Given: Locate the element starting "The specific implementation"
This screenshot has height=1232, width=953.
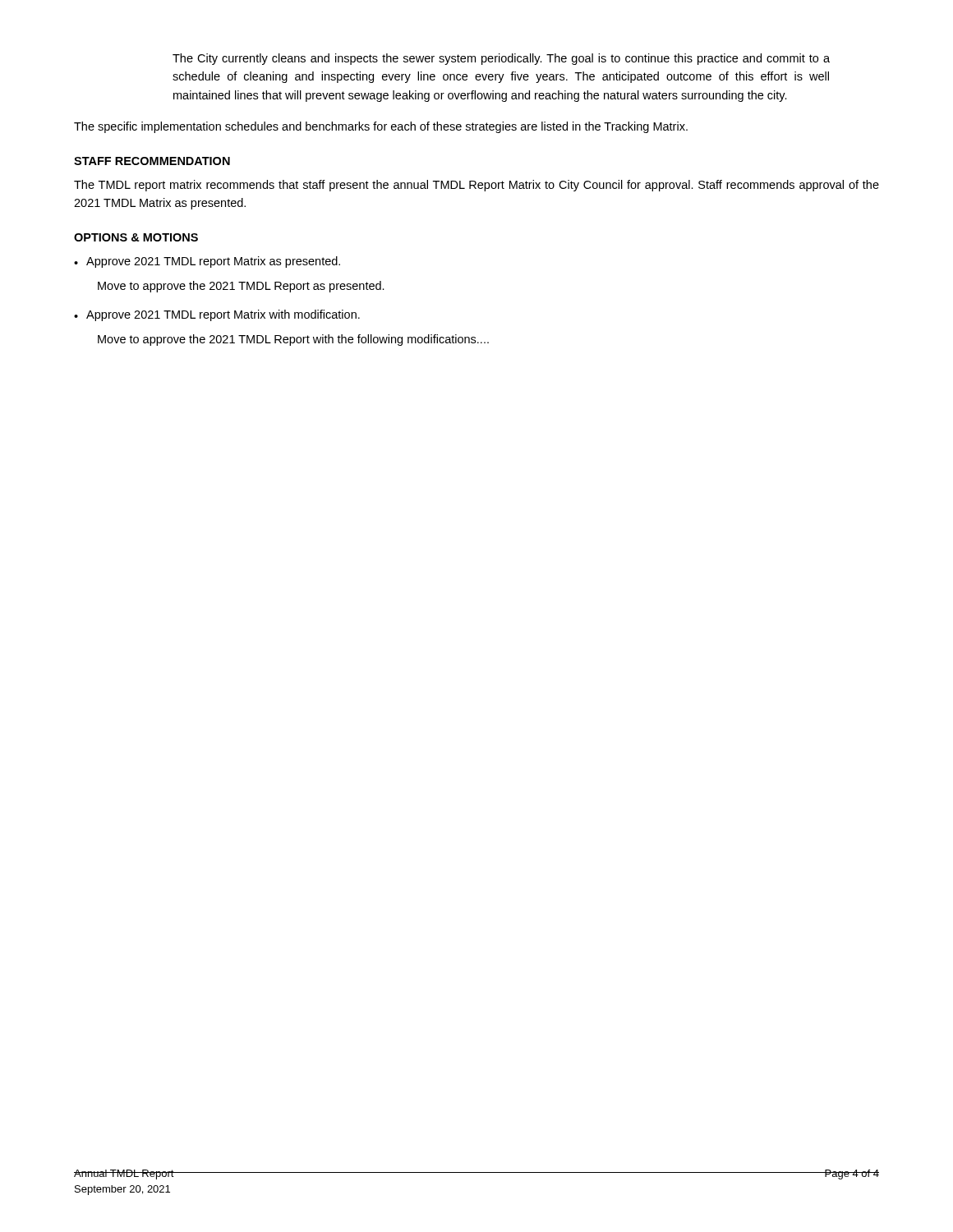Looking at the screenshot, I should pos(381,127).
